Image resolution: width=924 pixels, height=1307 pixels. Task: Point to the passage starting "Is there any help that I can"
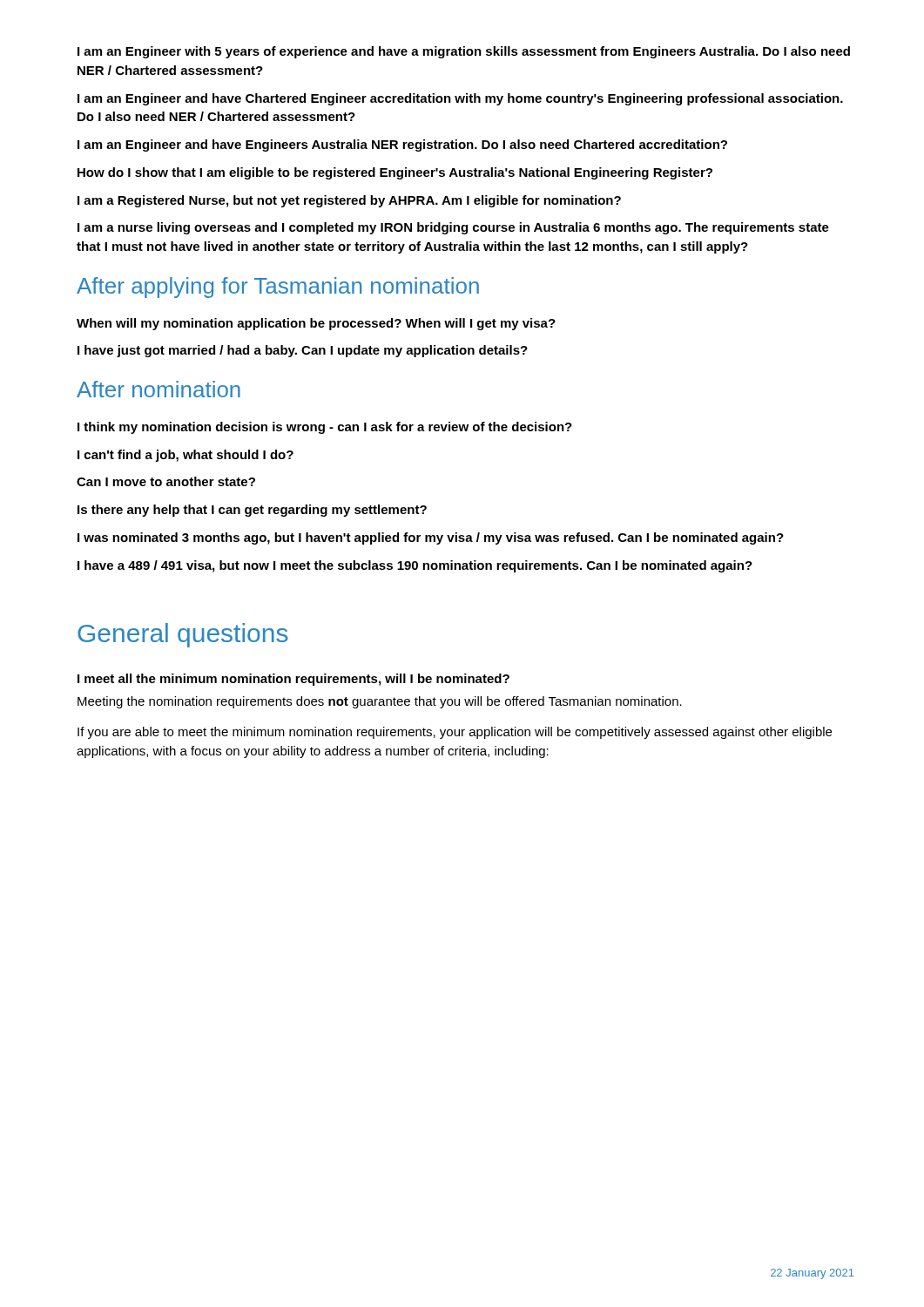[252, 509]
